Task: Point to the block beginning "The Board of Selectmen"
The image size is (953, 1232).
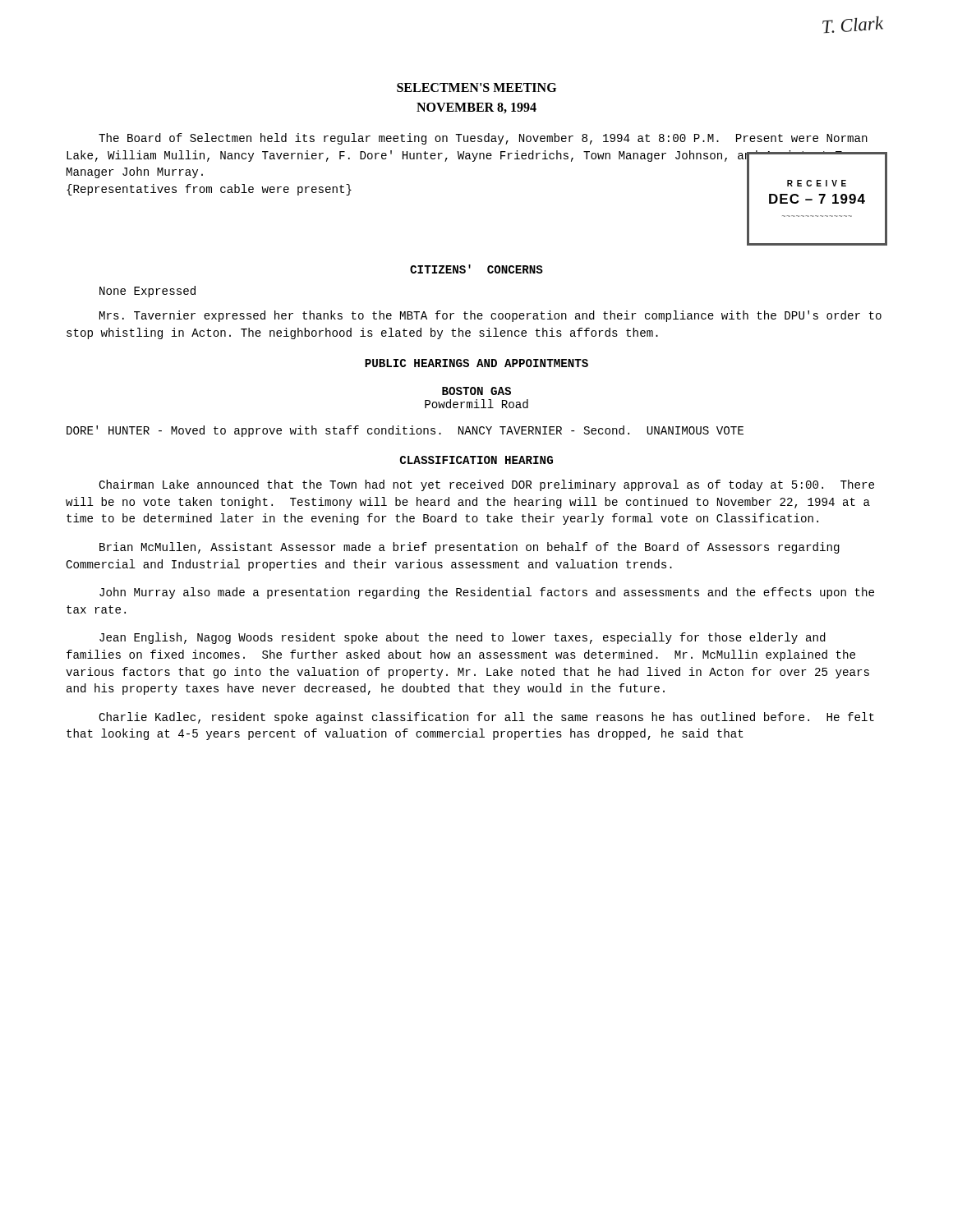Action: point(476,164)
